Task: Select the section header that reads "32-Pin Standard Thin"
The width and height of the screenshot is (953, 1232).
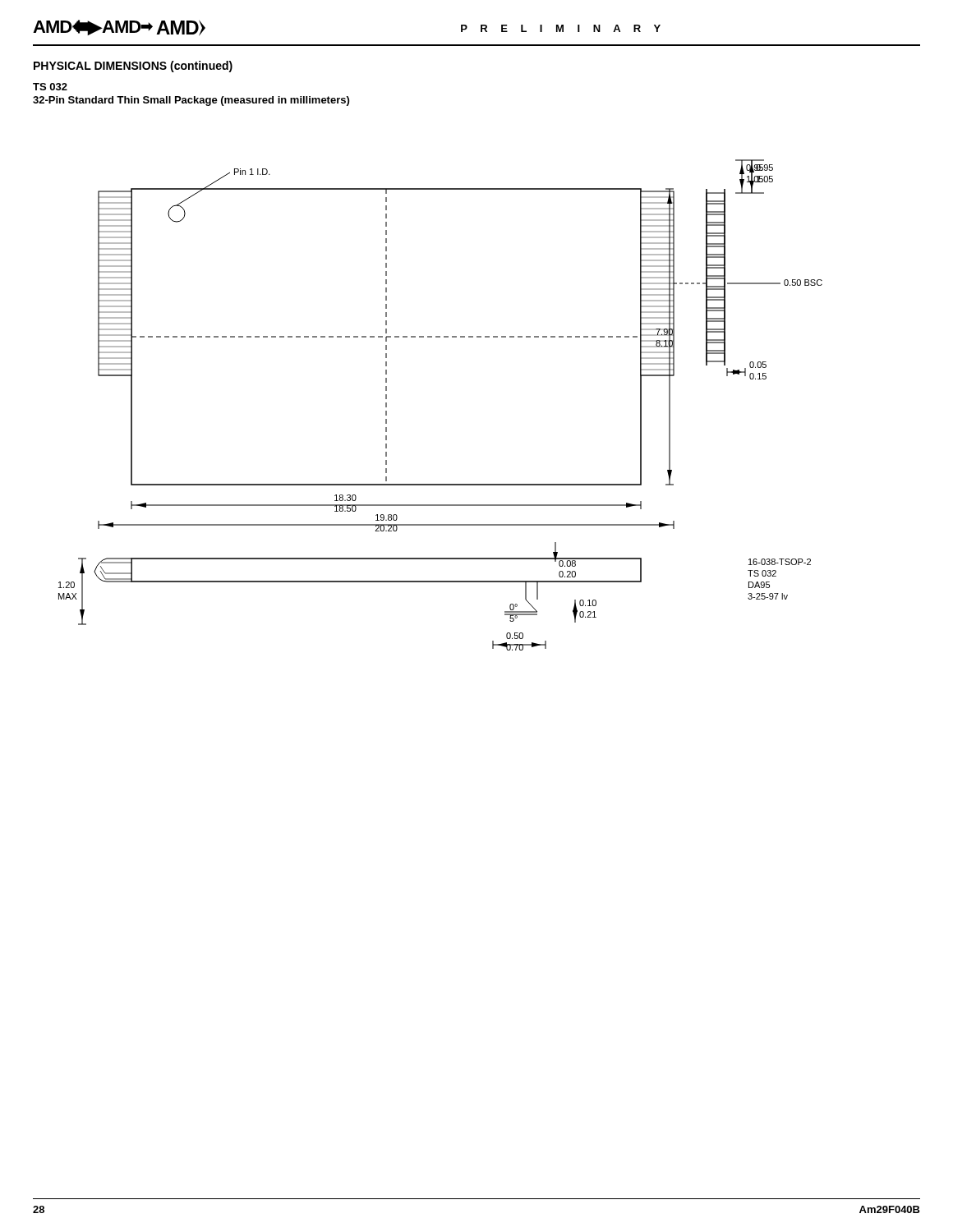Action: [191, 100]
